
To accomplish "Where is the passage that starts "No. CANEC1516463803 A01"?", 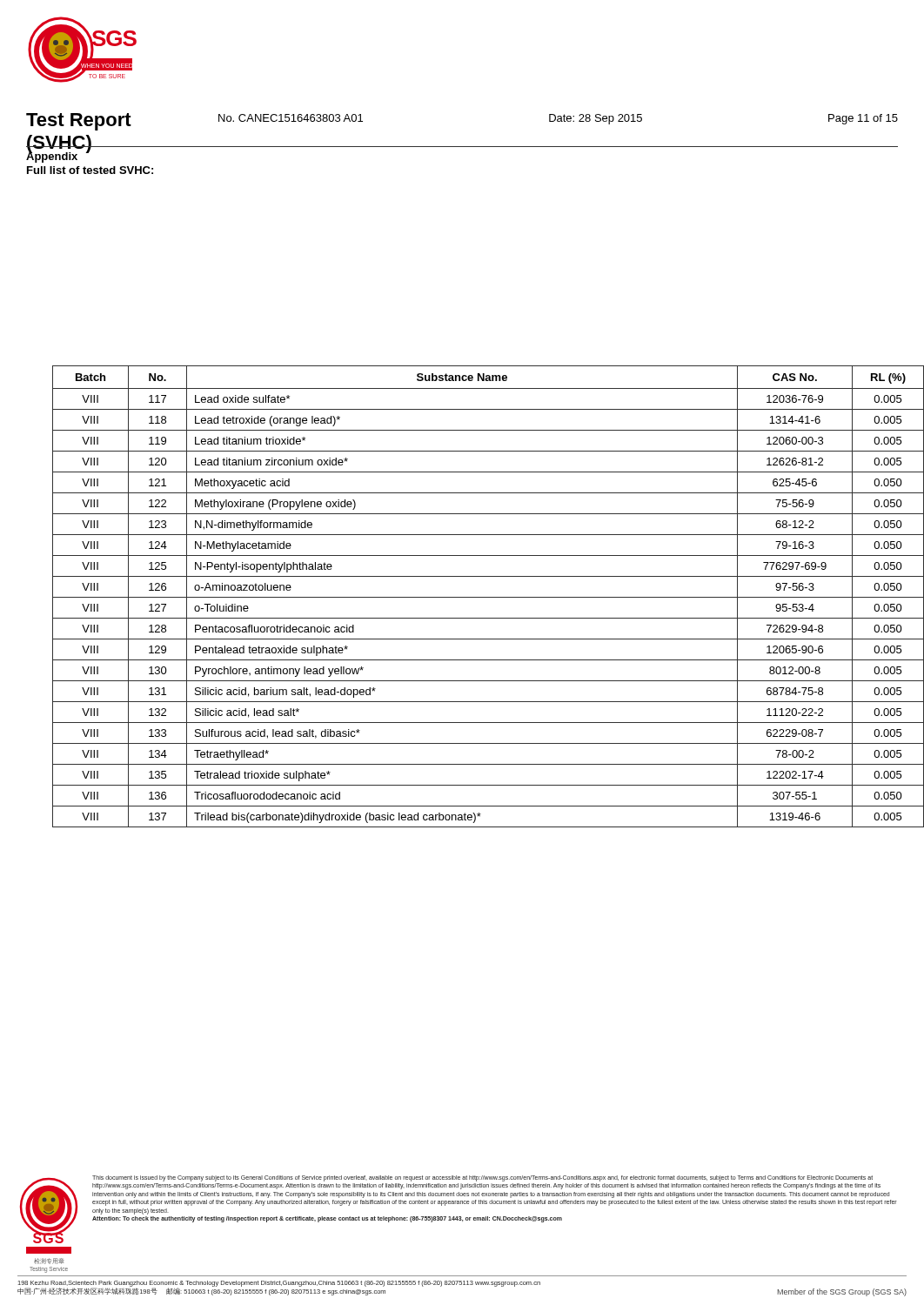I will 558,118.
